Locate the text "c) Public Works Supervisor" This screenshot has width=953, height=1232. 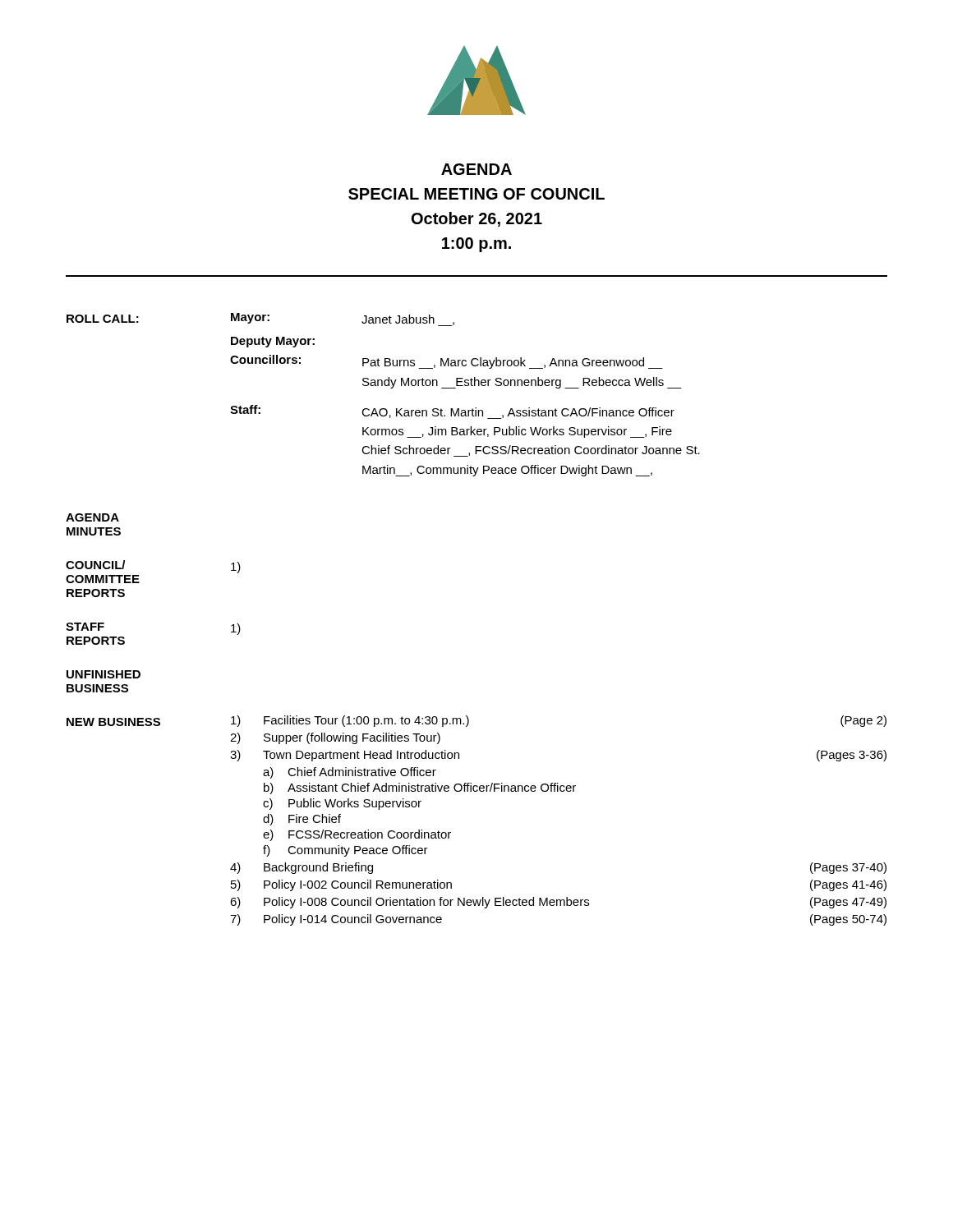tap(342, 804)
